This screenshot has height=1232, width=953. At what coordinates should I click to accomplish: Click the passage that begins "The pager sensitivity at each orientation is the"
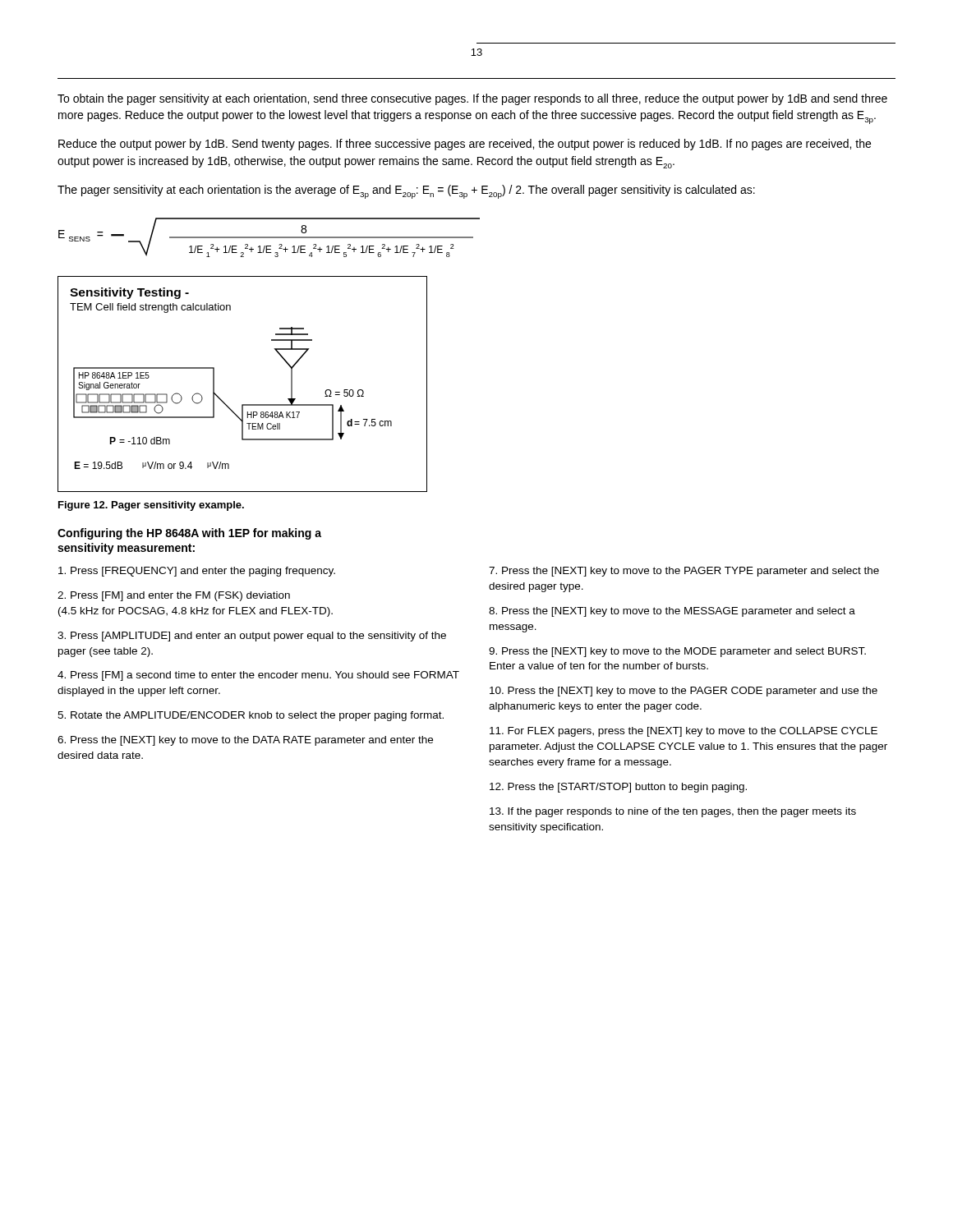[x=476, y=191]
